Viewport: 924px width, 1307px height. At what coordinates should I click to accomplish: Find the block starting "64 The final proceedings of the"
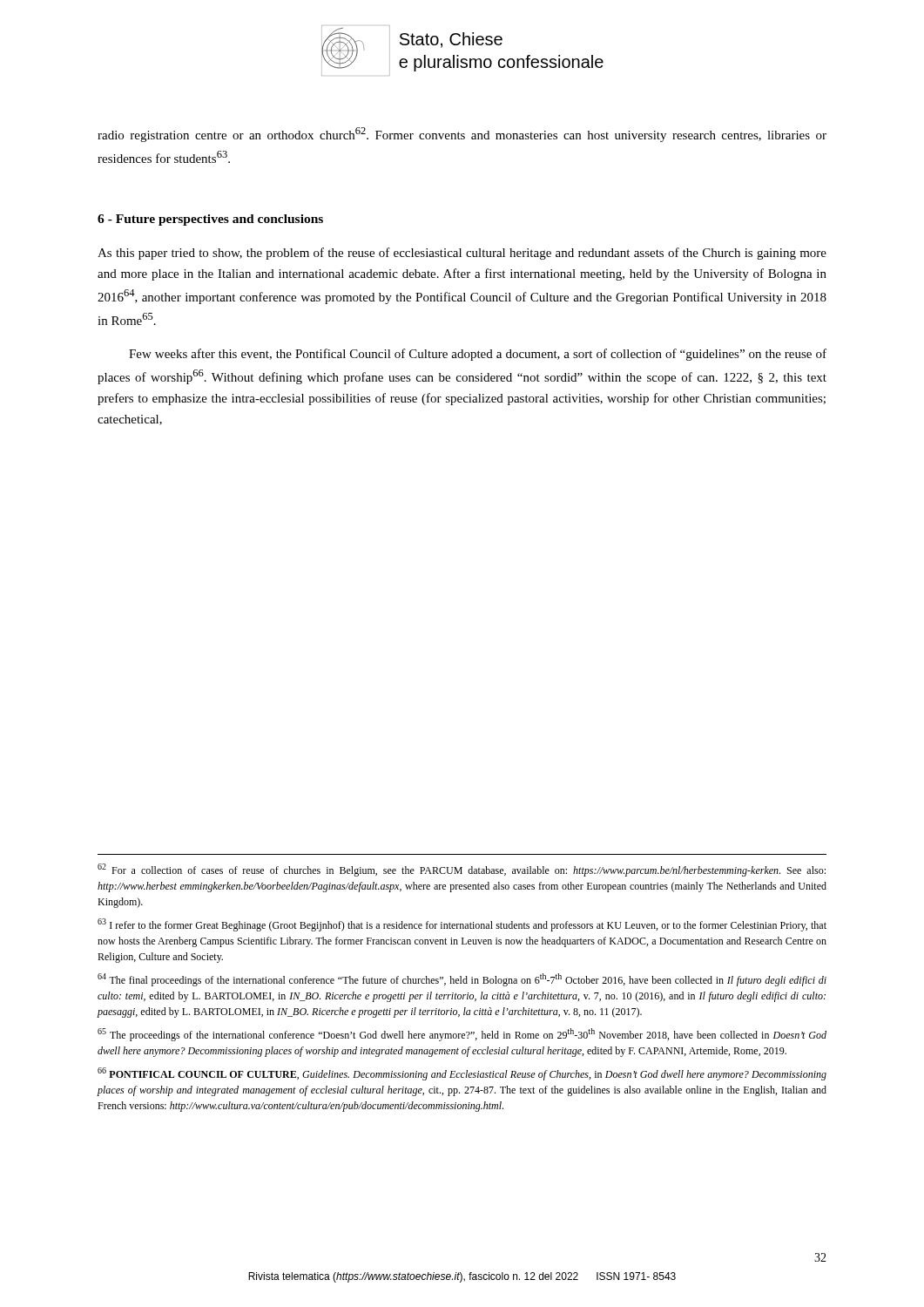[462, 995]
